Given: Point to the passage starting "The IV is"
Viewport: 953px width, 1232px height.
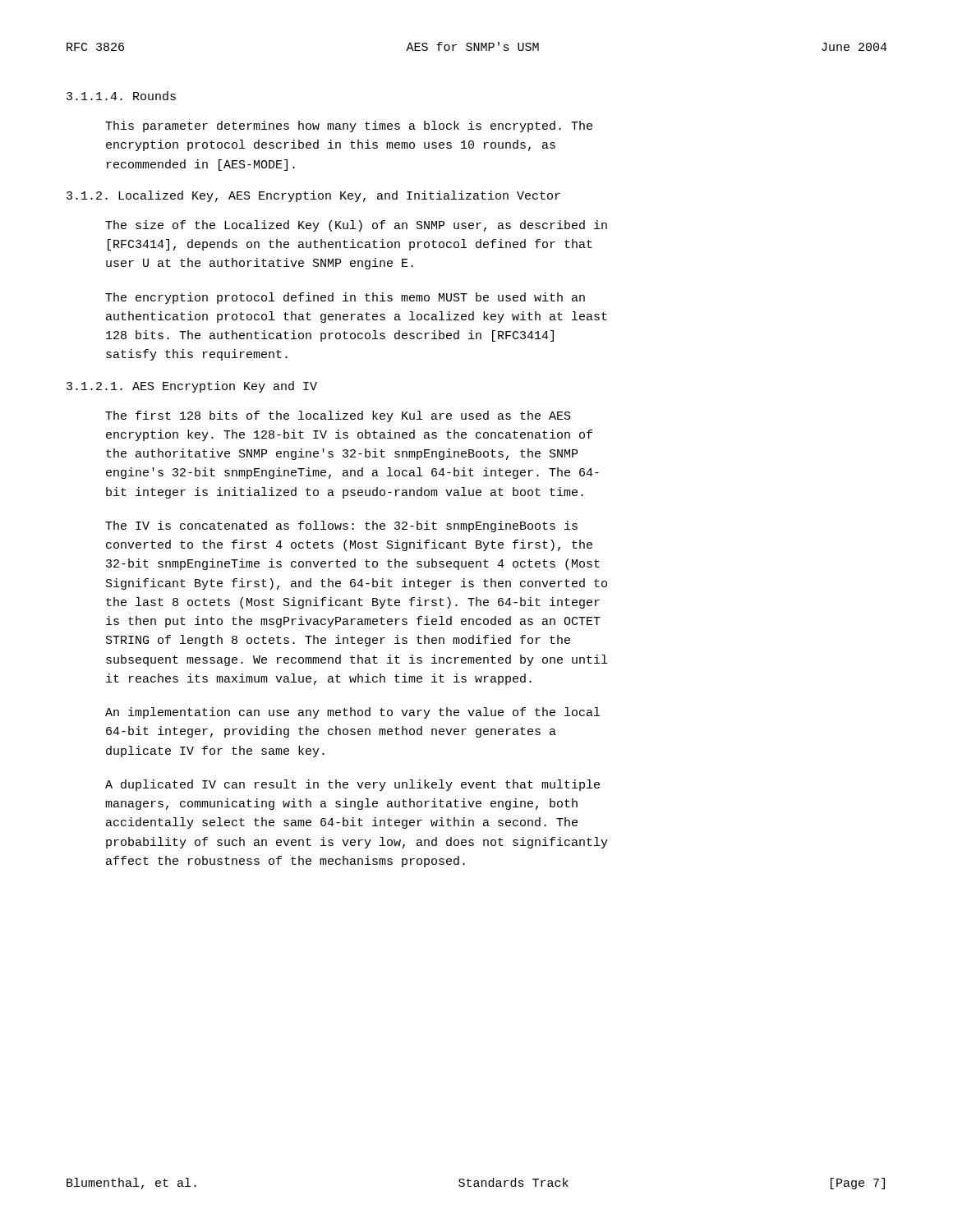Looking at the screenshot, I should [x=357, y=603].
